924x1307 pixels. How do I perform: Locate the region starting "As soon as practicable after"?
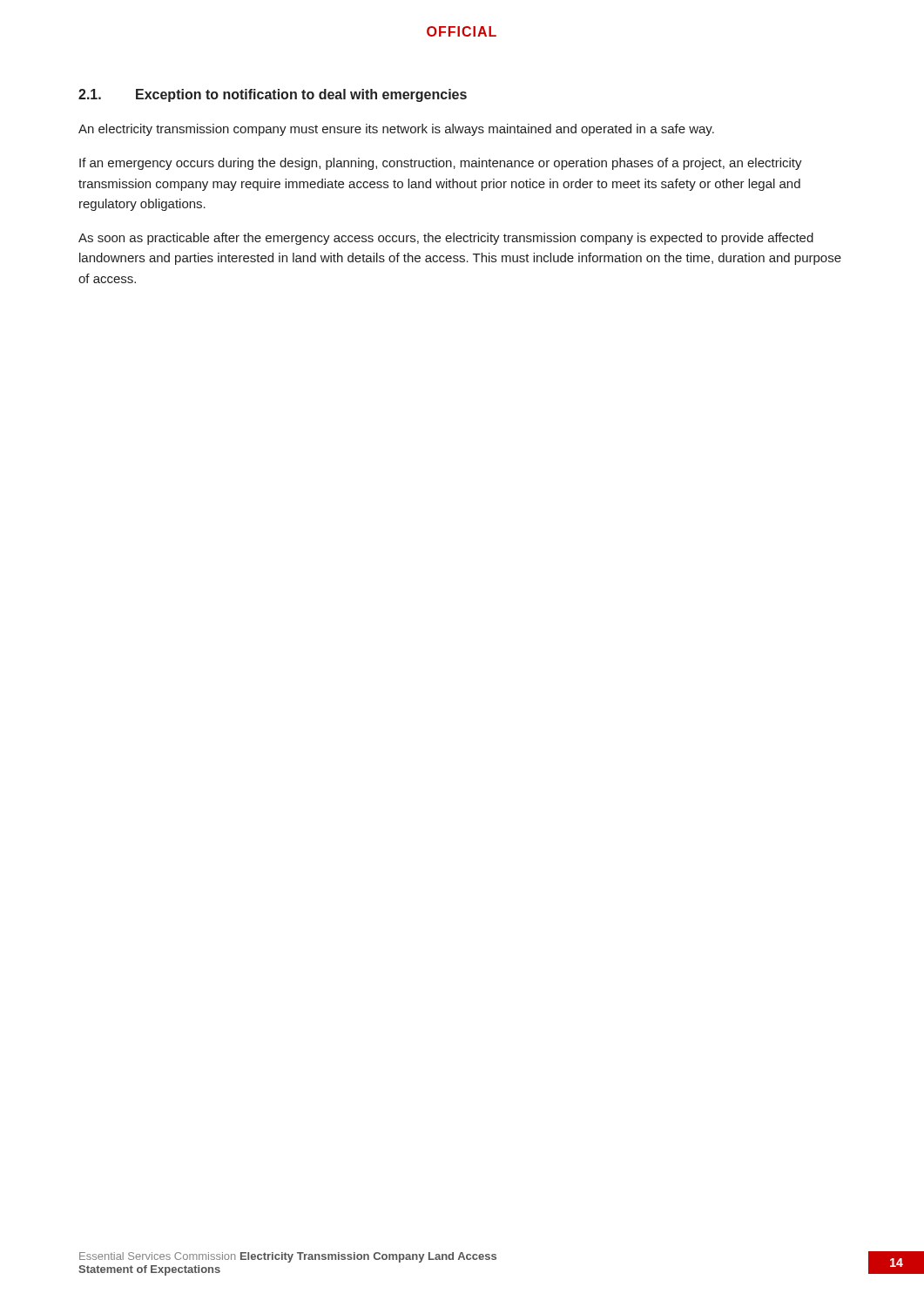point(460,258)
